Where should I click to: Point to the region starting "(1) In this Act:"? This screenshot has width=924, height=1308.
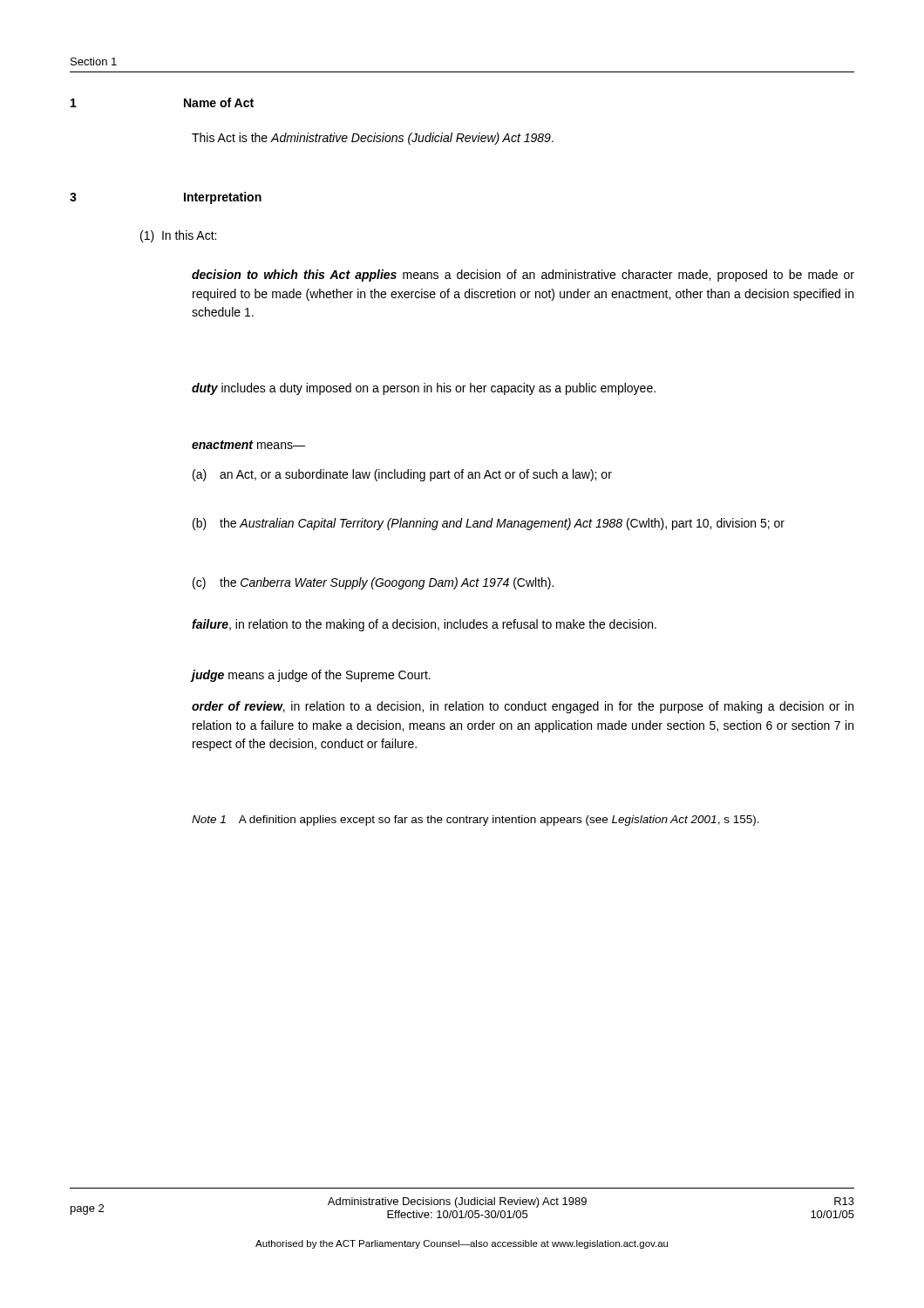[178, 235]
